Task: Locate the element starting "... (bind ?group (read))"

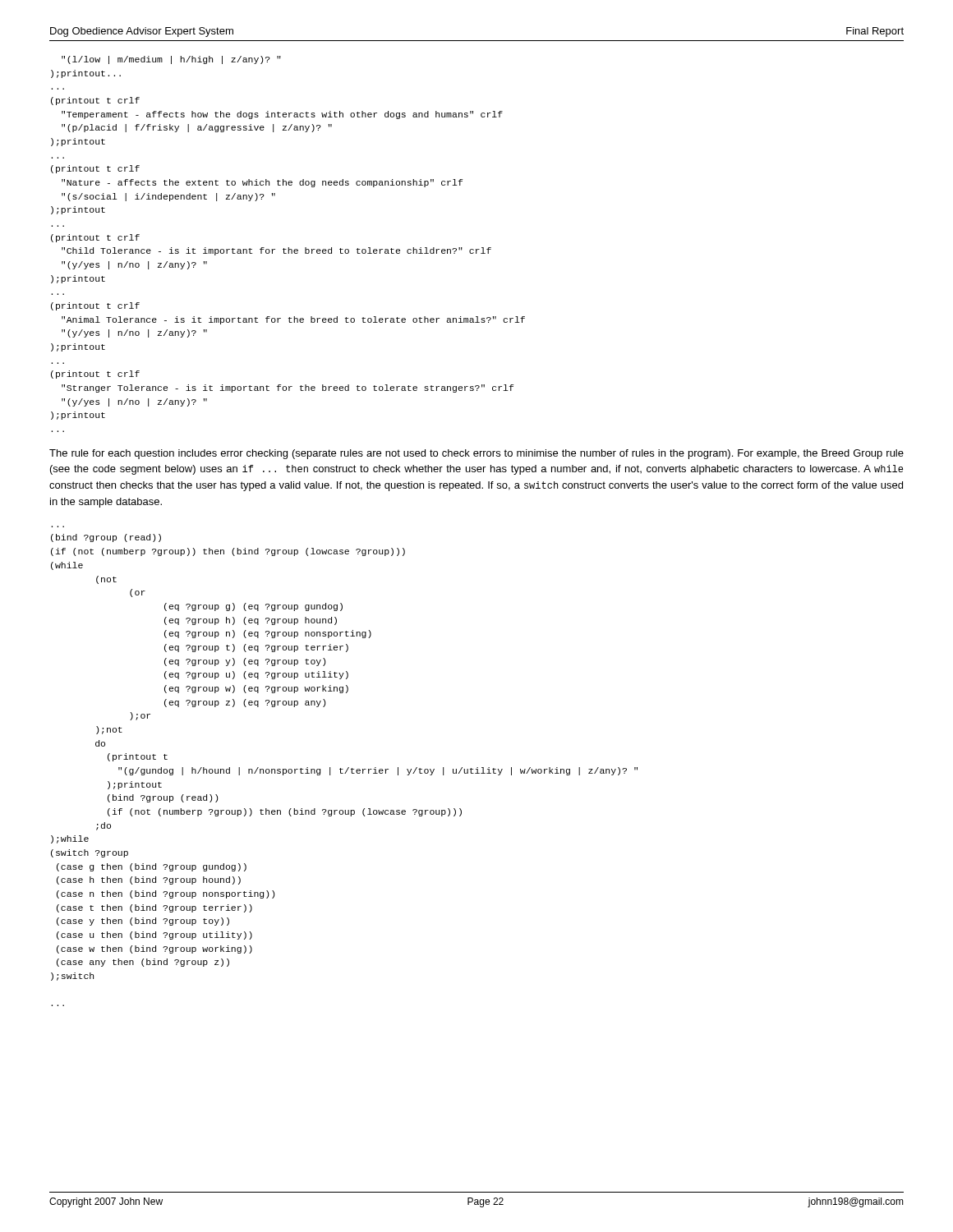Action: pyautogui.click(x=344, y=764)
